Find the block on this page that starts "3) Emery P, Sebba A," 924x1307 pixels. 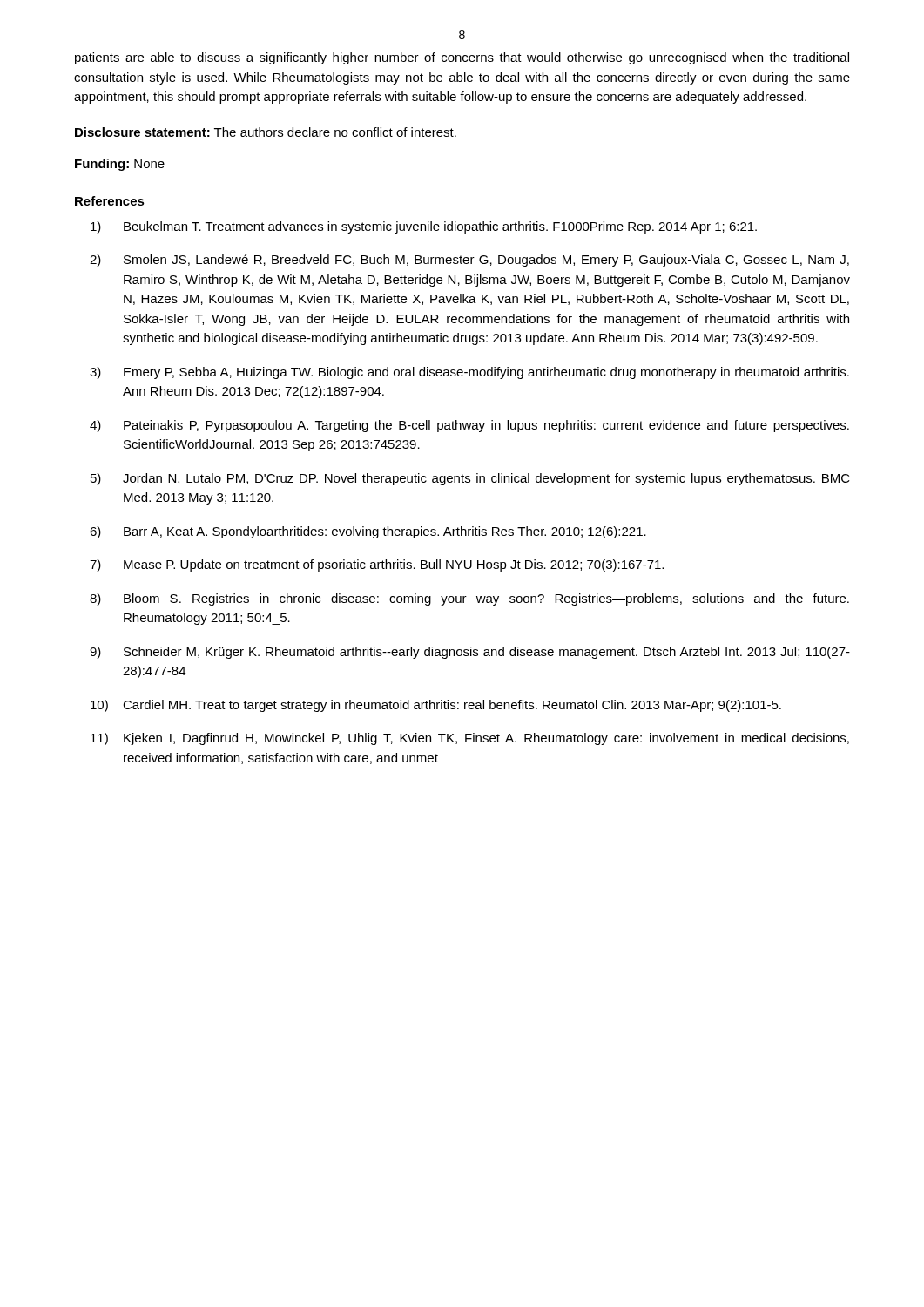462,382
